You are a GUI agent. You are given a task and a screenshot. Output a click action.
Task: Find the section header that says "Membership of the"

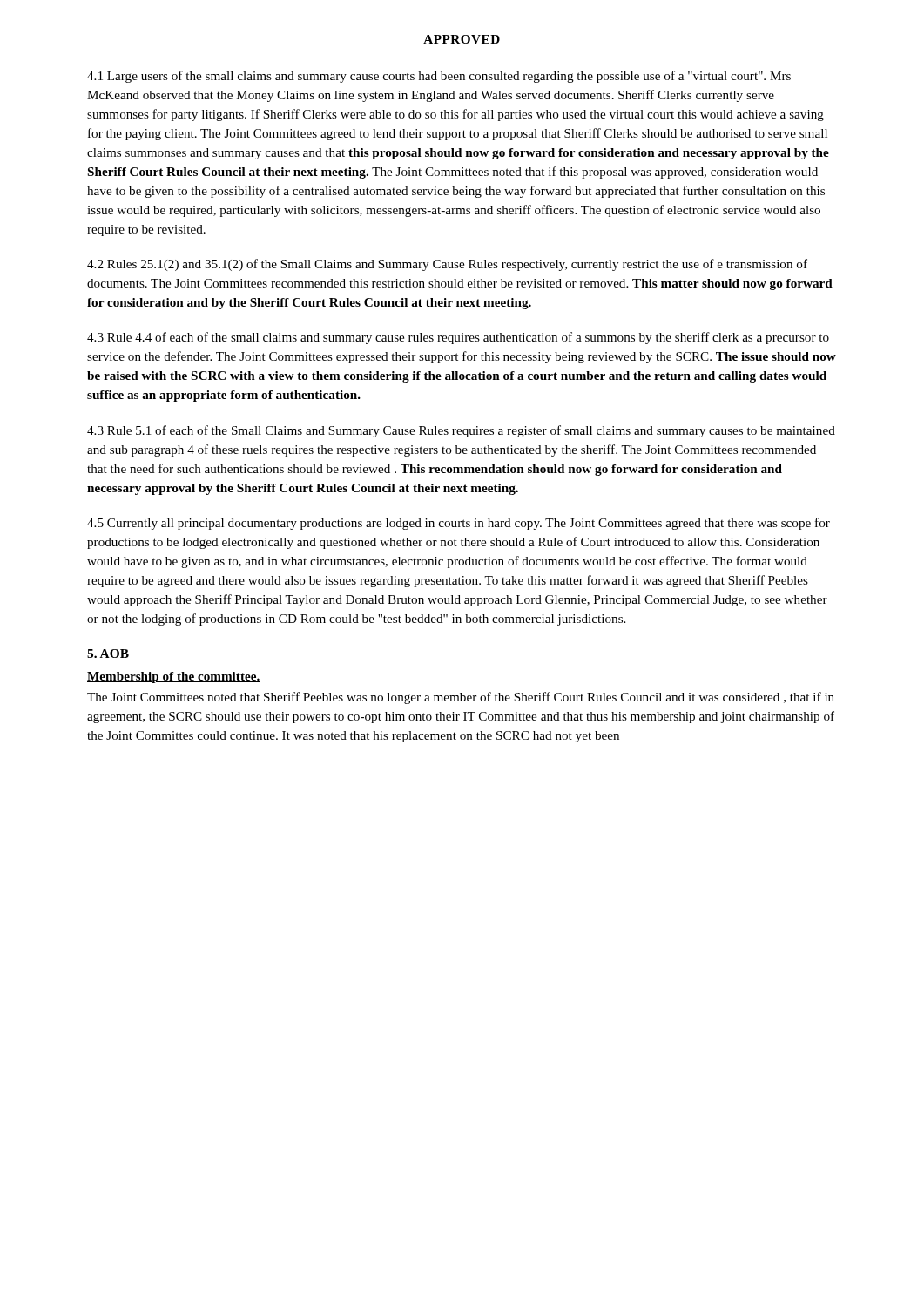[x=173, y=676]
